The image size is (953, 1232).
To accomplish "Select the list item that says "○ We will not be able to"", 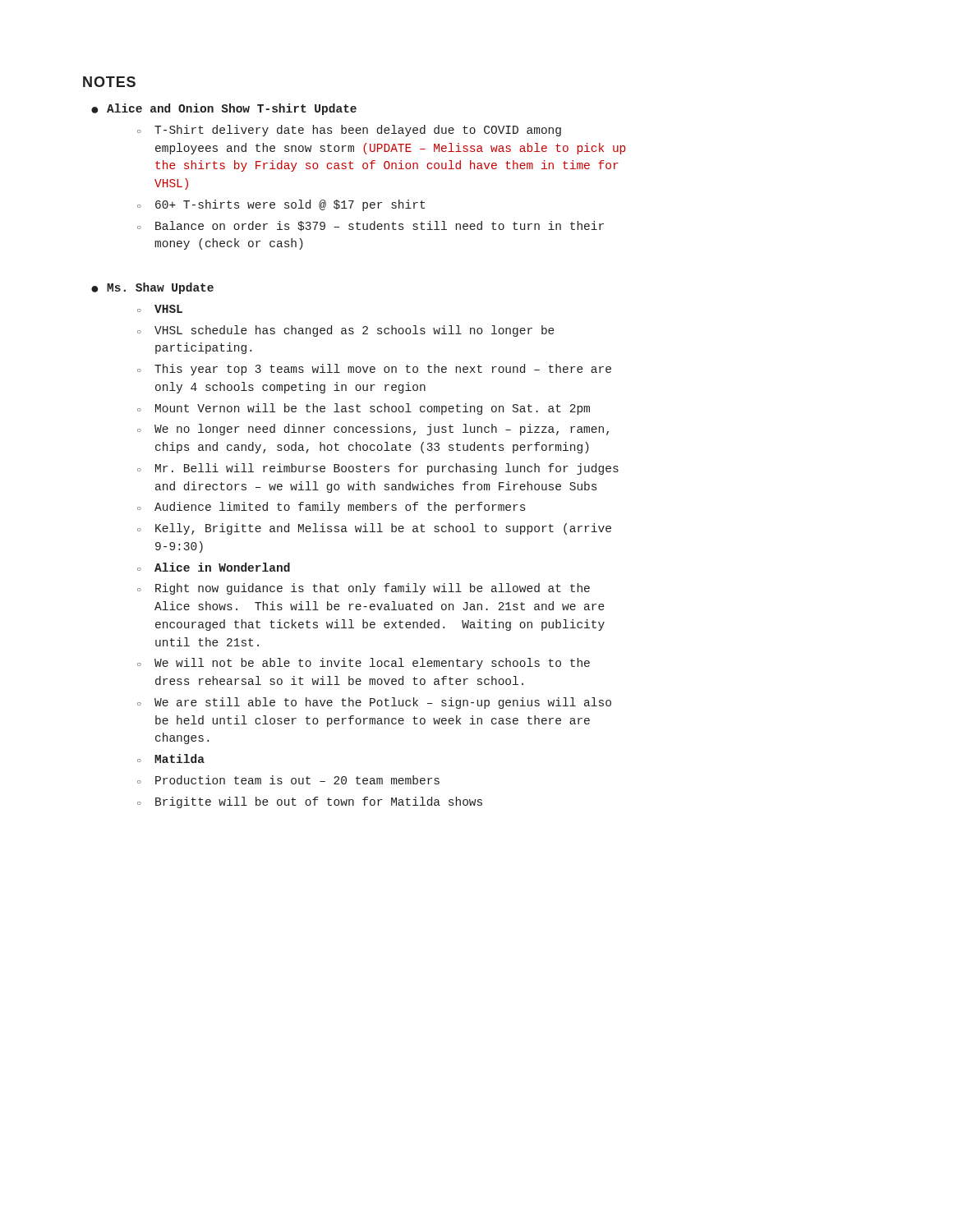I will (x=487, y=674).
